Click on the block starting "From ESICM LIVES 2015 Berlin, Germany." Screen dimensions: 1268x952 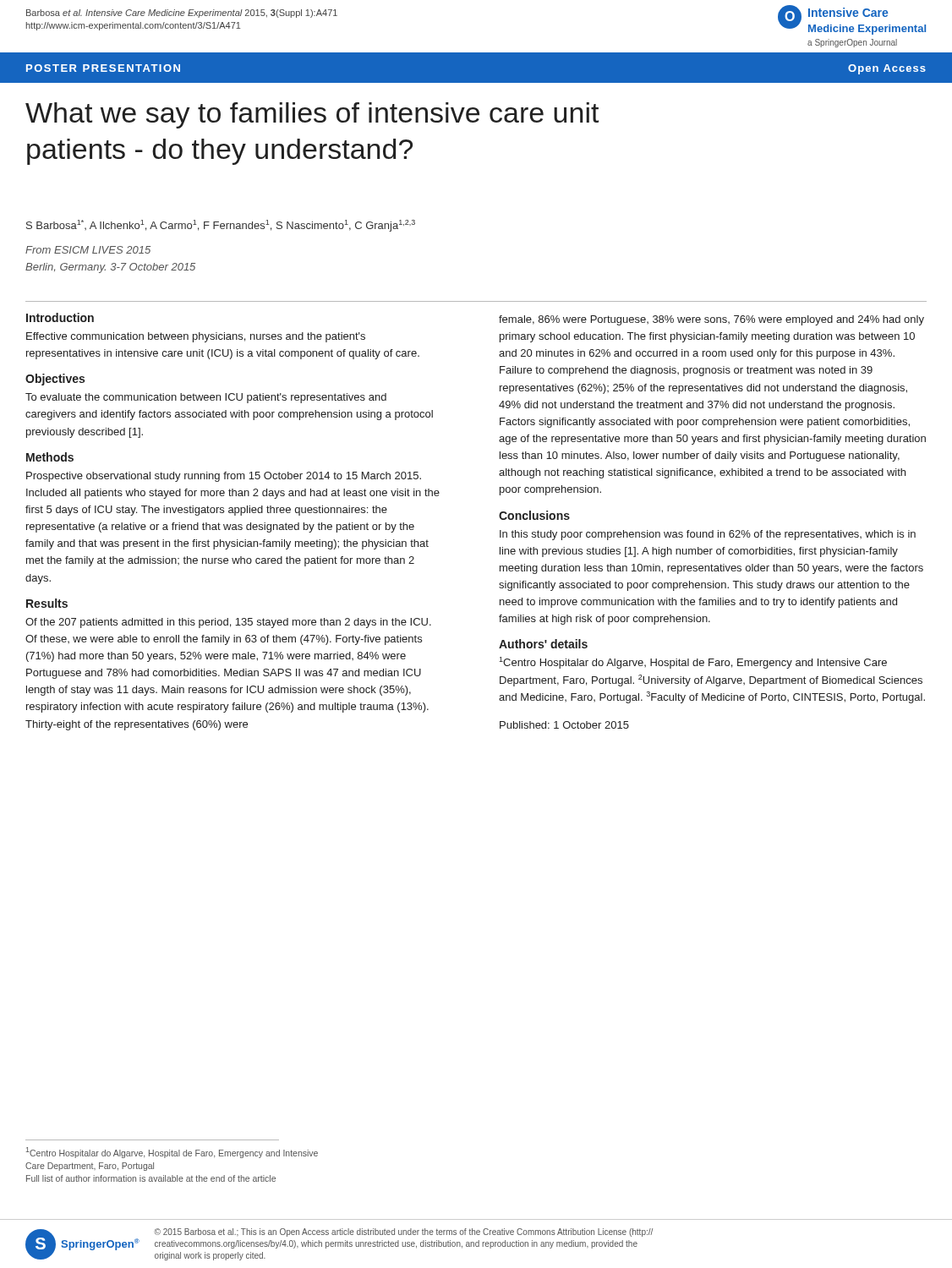(110, 258)
